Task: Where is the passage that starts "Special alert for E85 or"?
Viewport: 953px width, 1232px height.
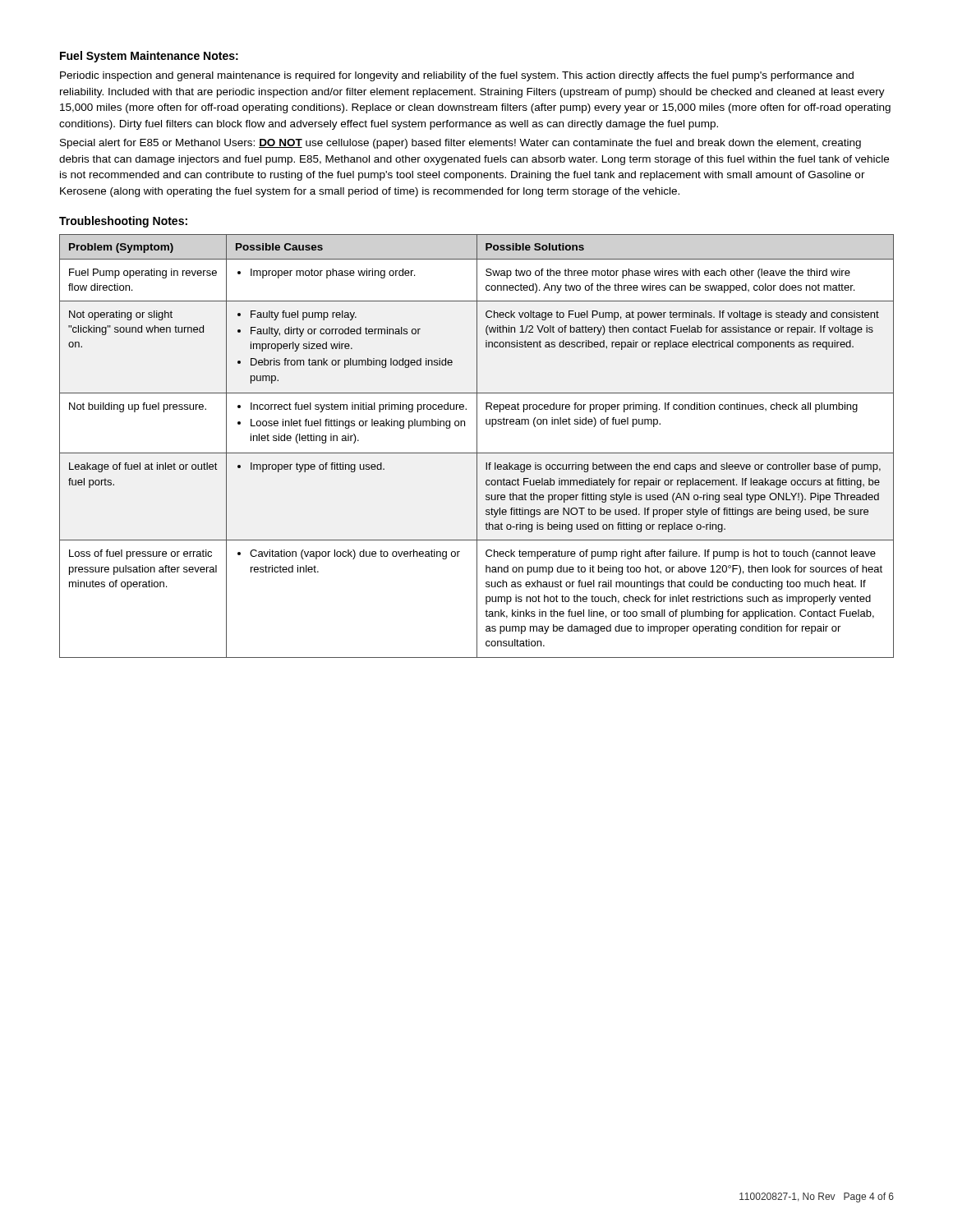Action: tap(474, 167)
